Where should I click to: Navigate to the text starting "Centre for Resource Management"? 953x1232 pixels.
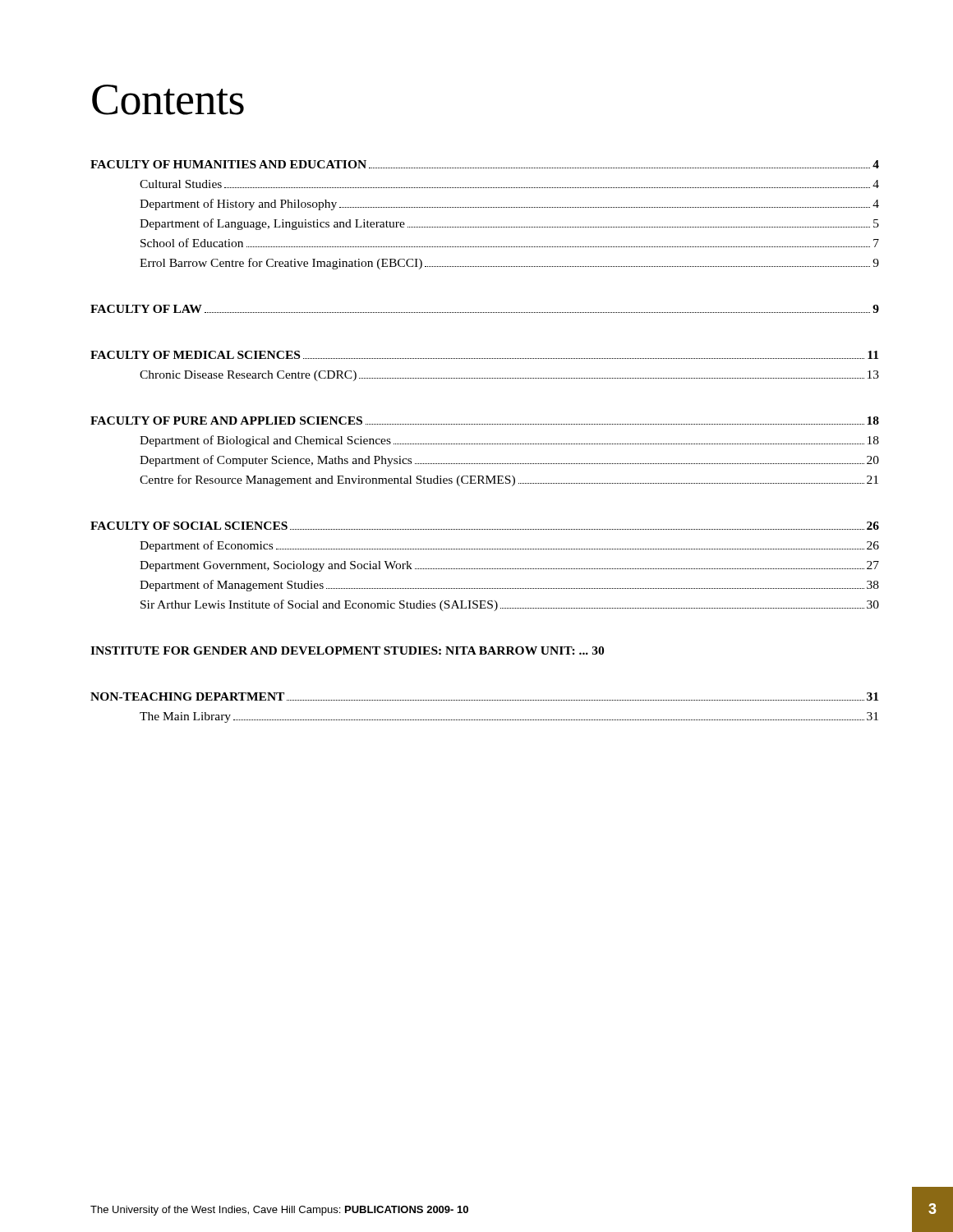(x=509, y=480)
